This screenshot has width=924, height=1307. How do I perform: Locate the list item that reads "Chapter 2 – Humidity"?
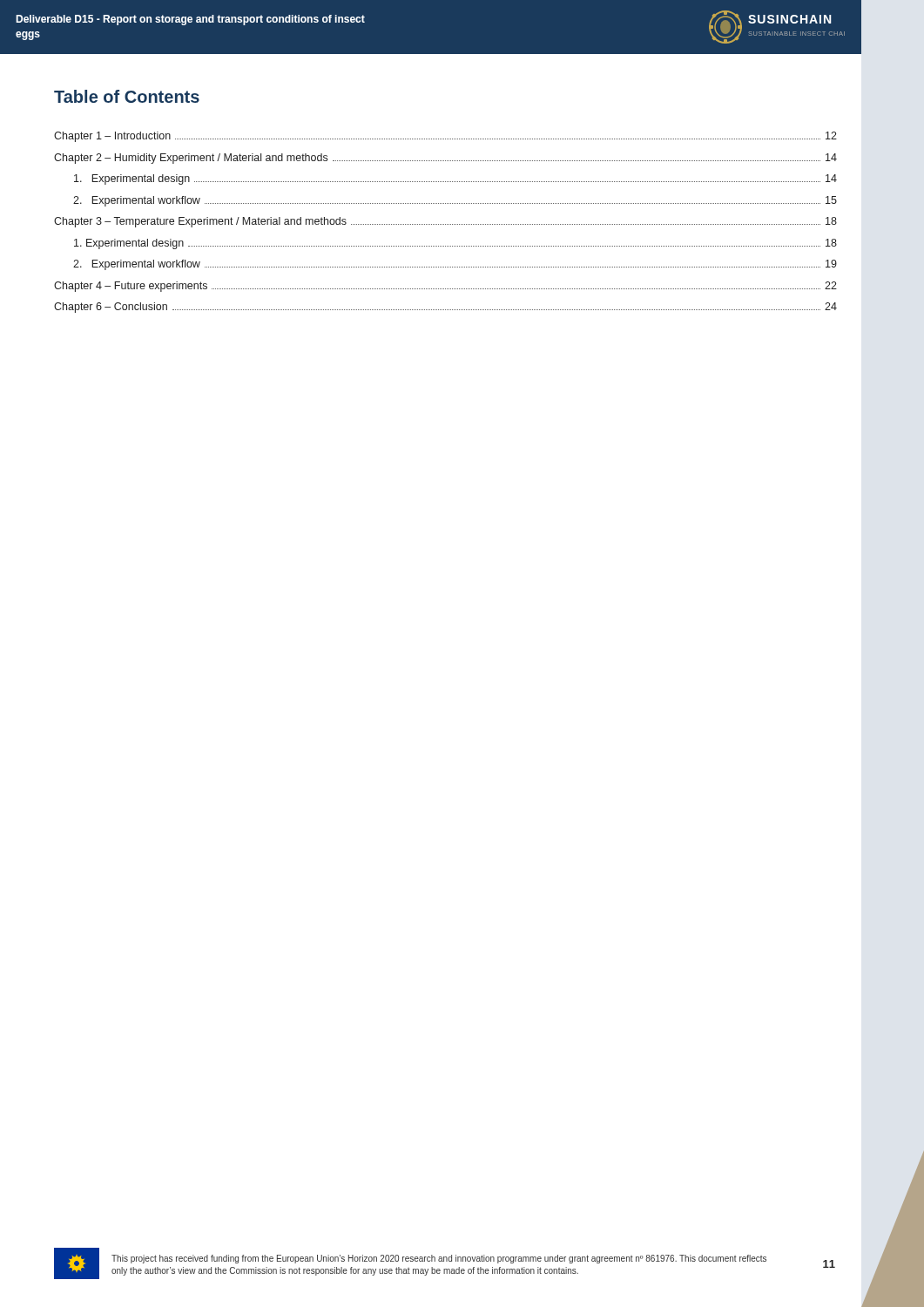coord(445,157)
